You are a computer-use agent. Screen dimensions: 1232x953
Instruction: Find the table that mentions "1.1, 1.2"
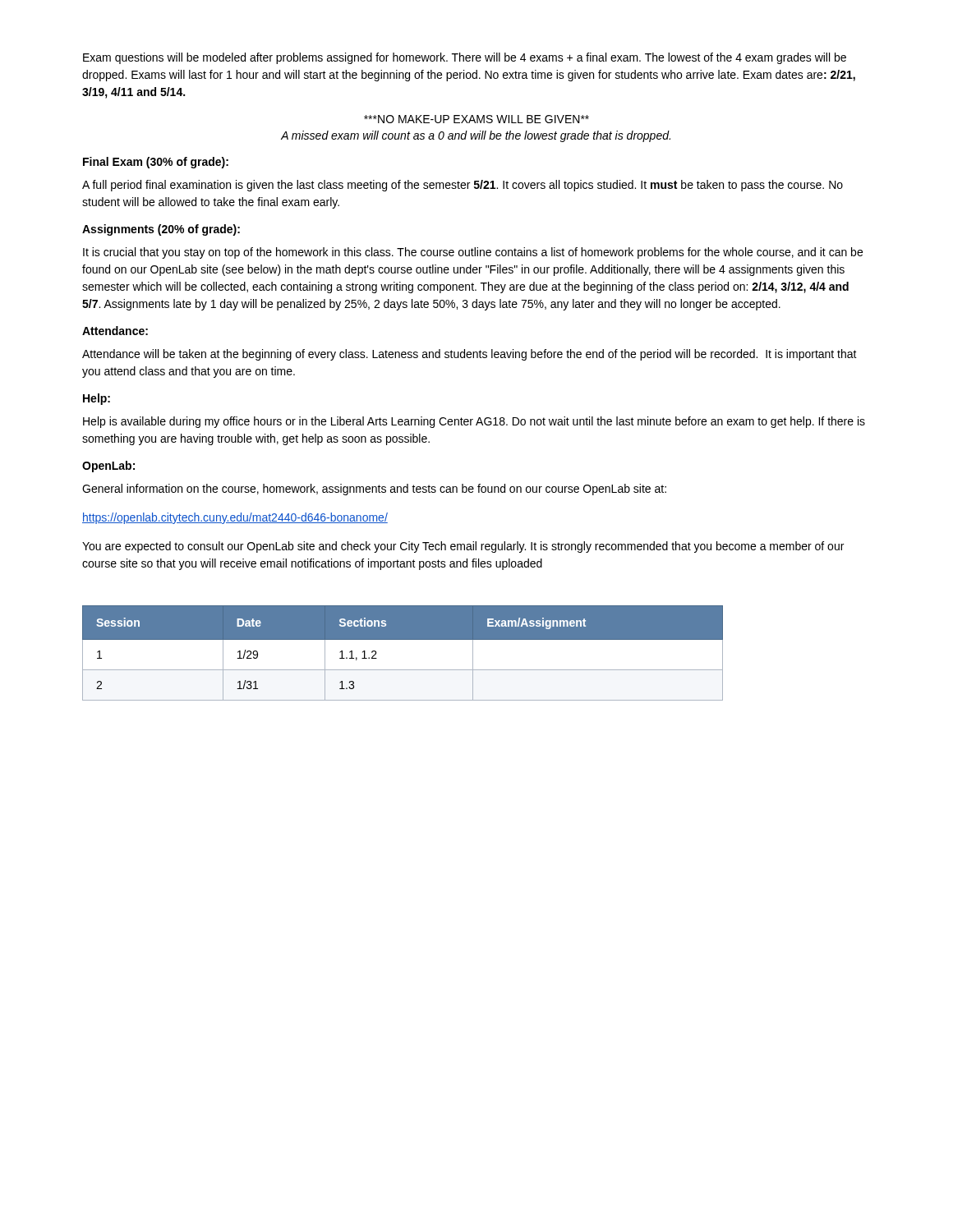476,653
